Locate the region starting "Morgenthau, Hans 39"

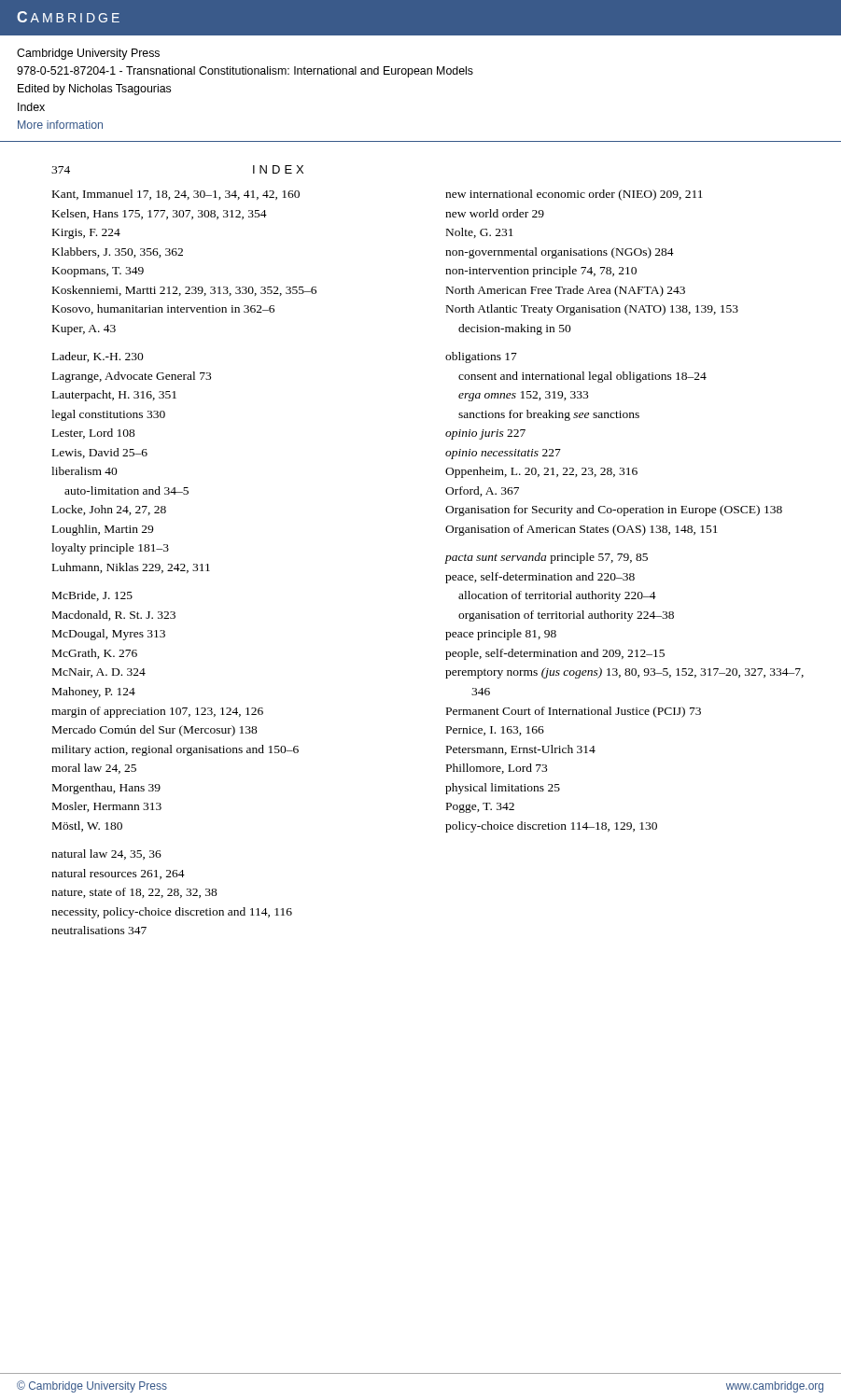pos(106,787)
